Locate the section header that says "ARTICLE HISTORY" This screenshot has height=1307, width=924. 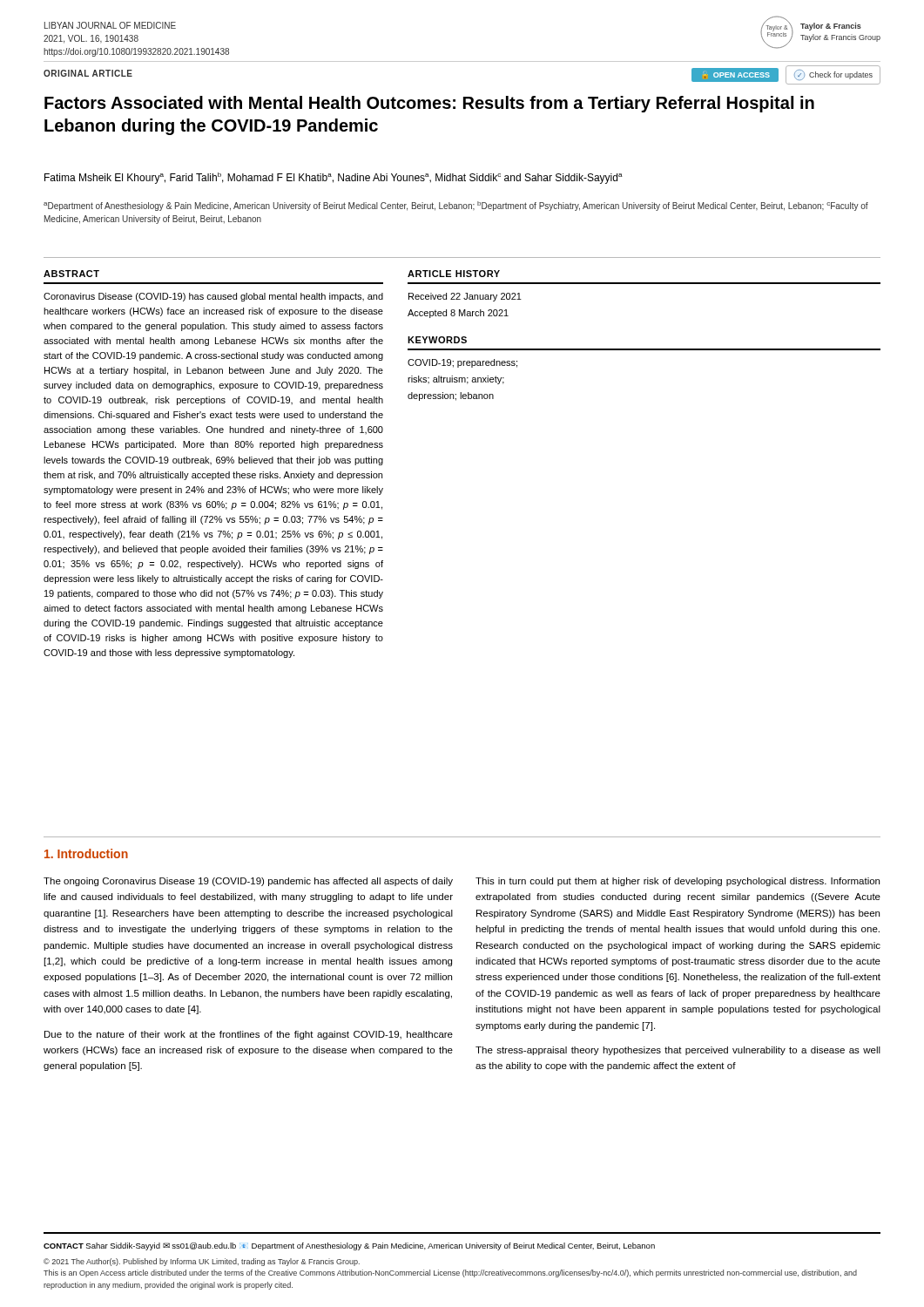tap(454, 274)
